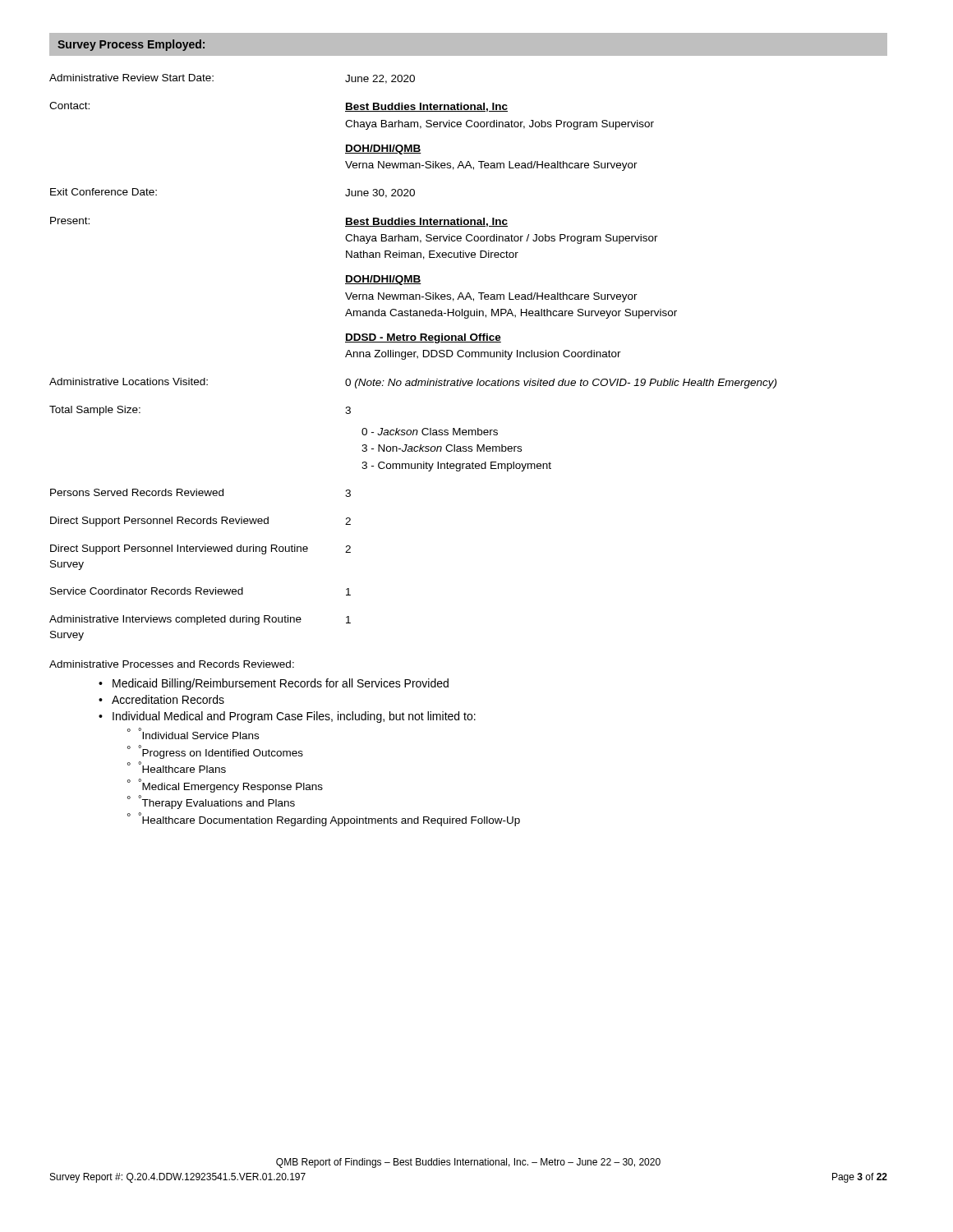
Task: Navigate to the text starting "Administrative Processes and Records Reviewed:"
Action: pyautogui.click(x=172, y=664)
